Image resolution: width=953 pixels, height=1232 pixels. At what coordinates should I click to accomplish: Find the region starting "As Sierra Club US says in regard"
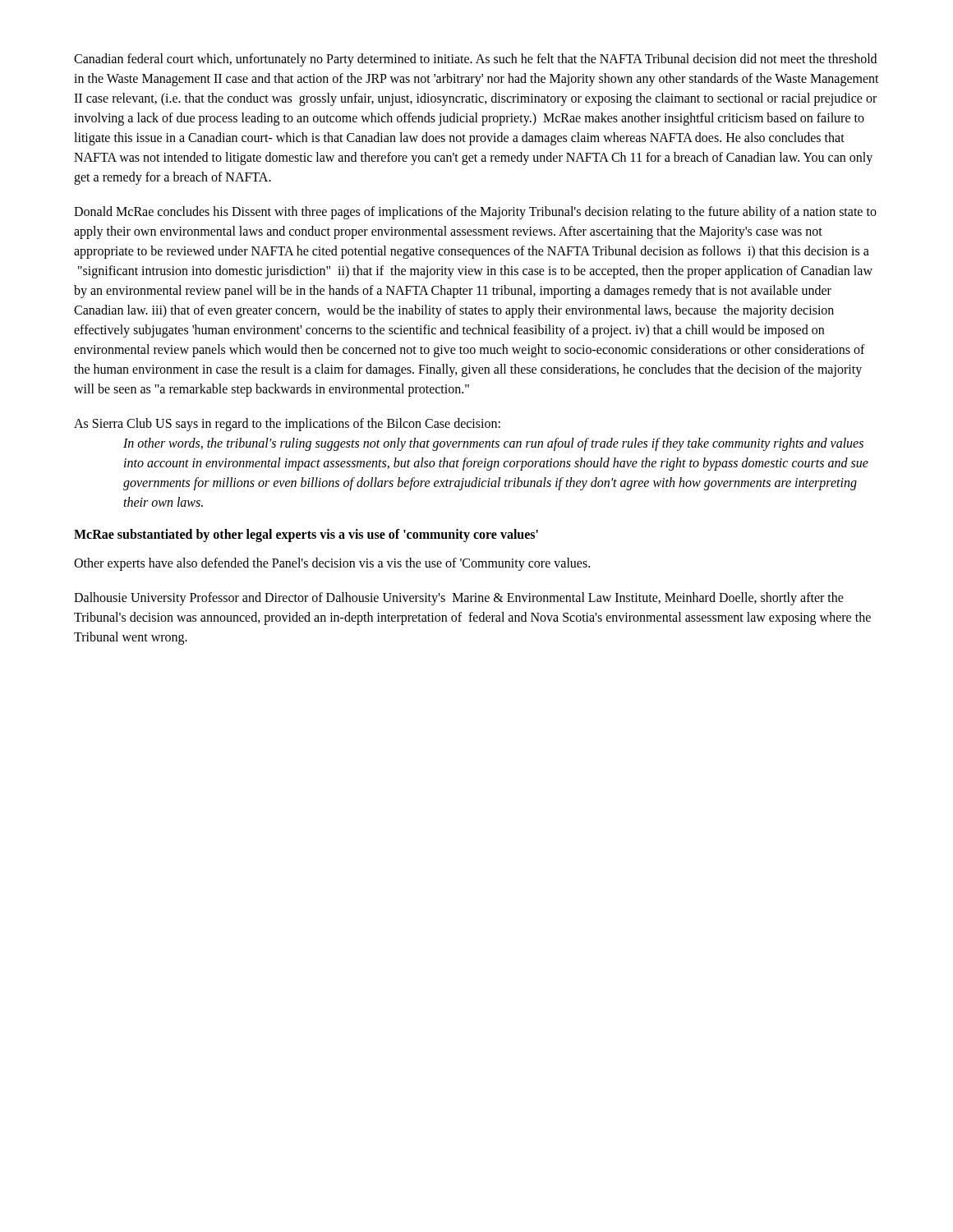pyautogui.click(x=476, y=464)
